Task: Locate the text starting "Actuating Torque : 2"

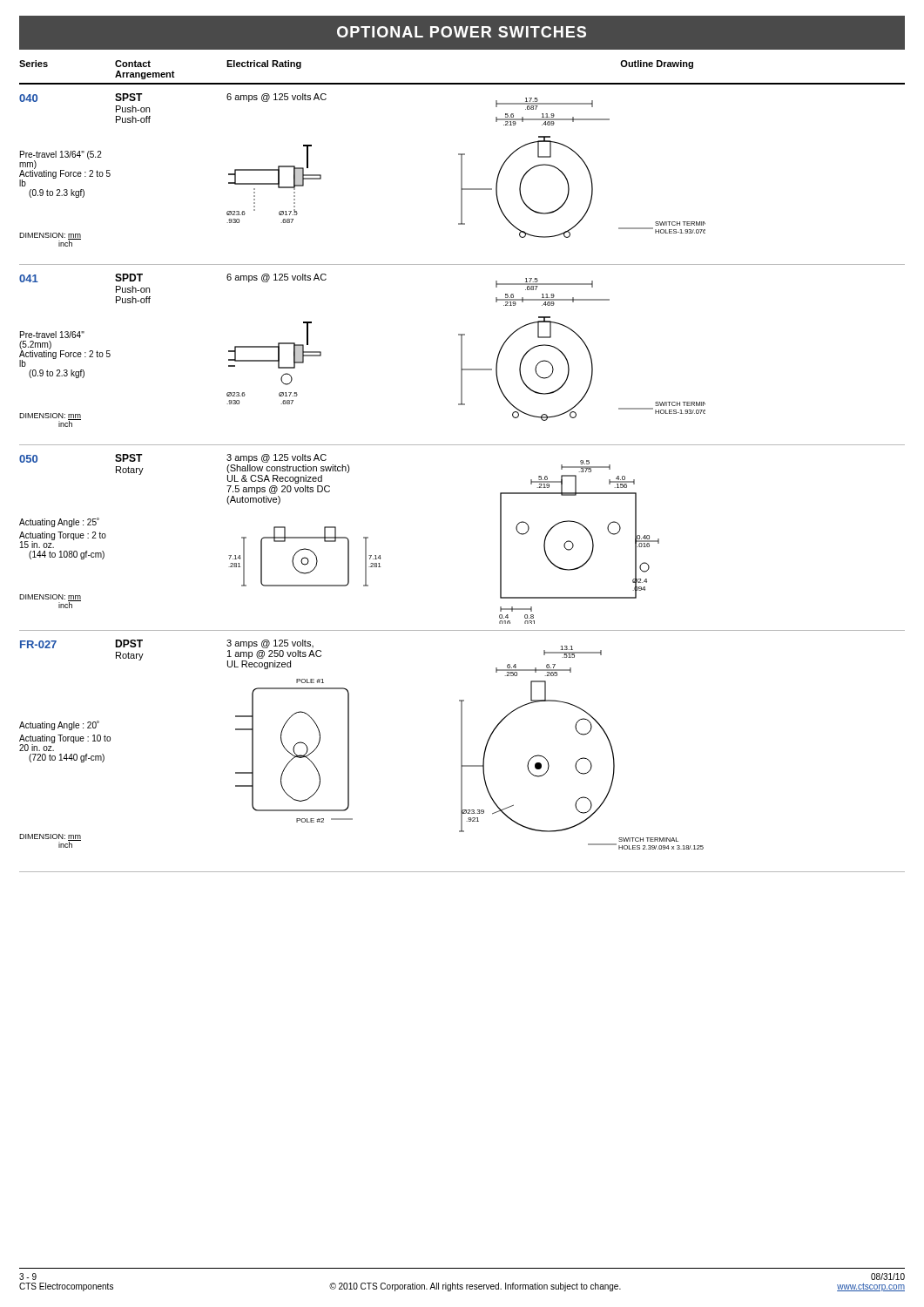Action: [x=63, y=545]
